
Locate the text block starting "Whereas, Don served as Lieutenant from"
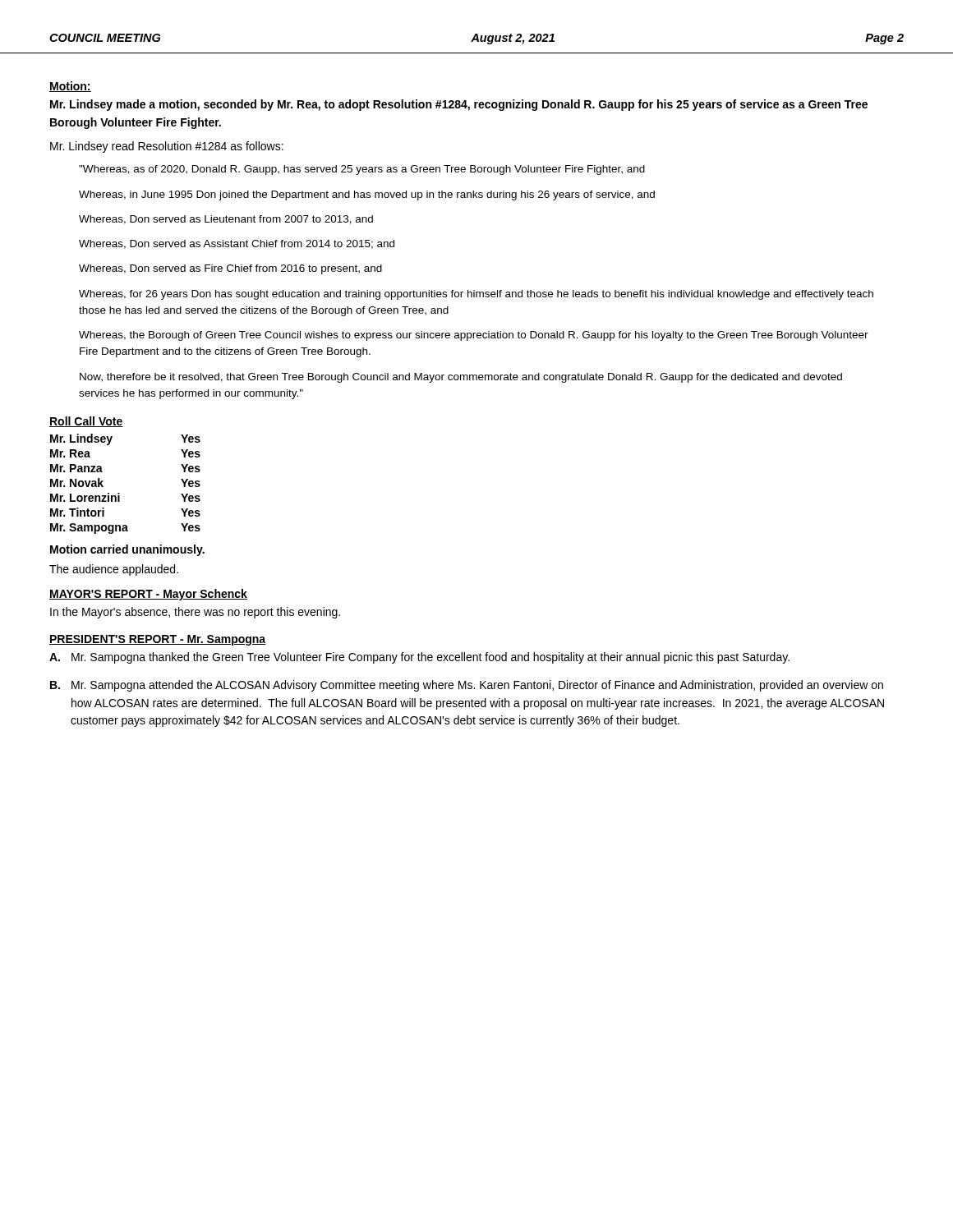pyautogui.click(x=226, y=219)
